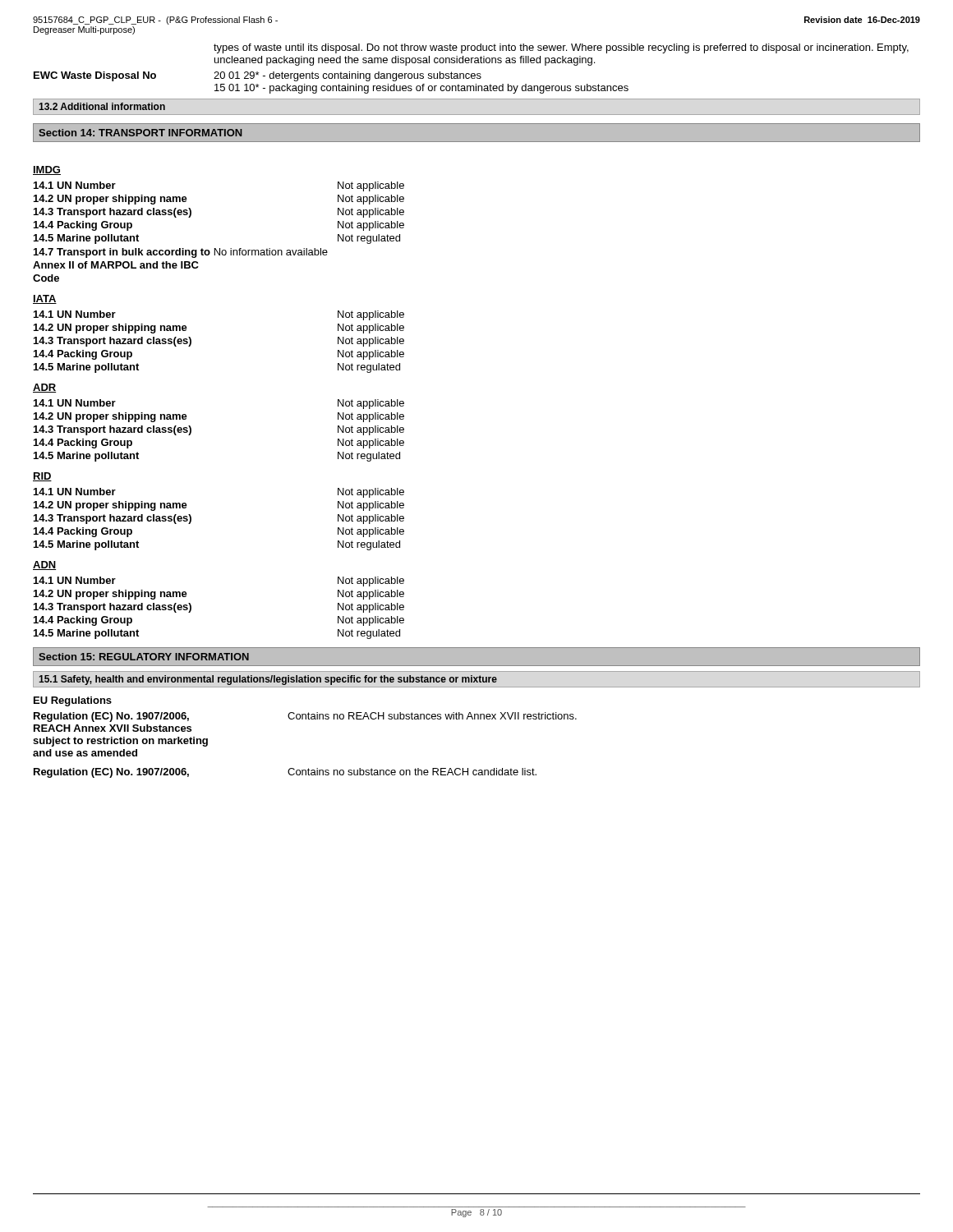Screen dimensions: 1232x953
Task: Find the list item that reads "Annex II of MARPOL and the"
Action: (116, 265)
